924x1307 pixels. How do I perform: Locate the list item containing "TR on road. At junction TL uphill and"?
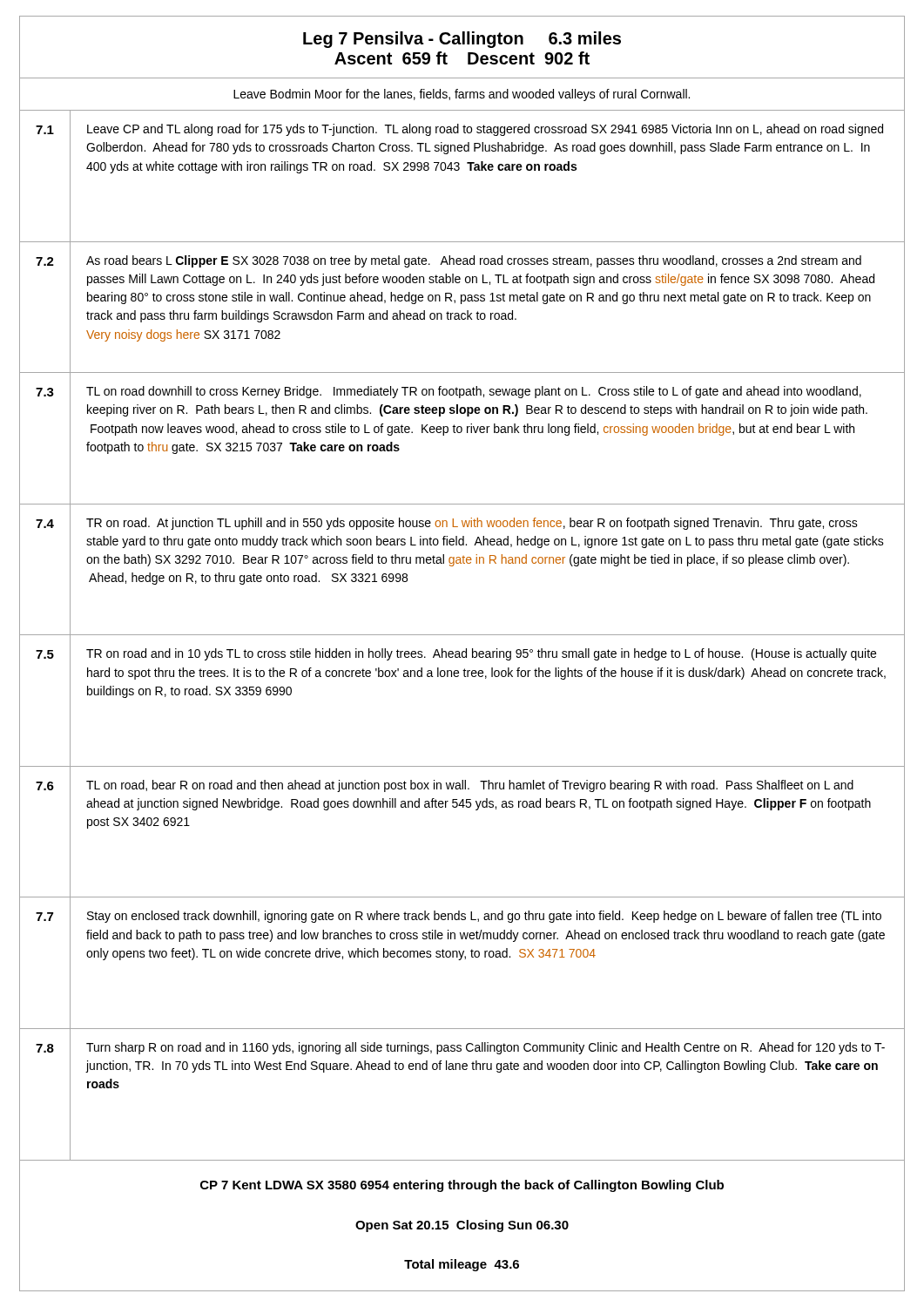(485, 550)
